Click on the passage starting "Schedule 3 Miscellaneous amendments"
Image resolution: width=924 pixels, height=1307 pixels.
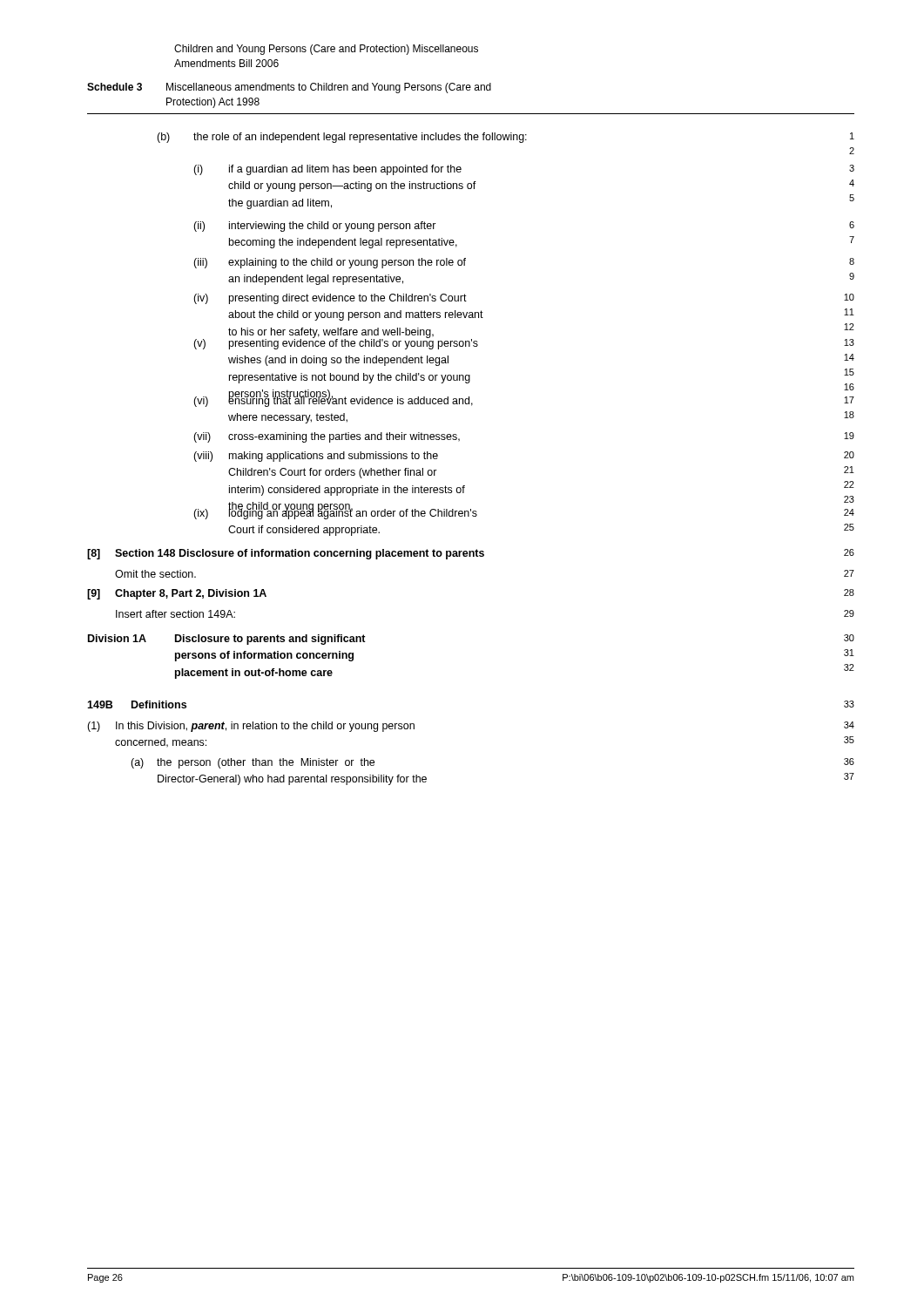[289, 95]
